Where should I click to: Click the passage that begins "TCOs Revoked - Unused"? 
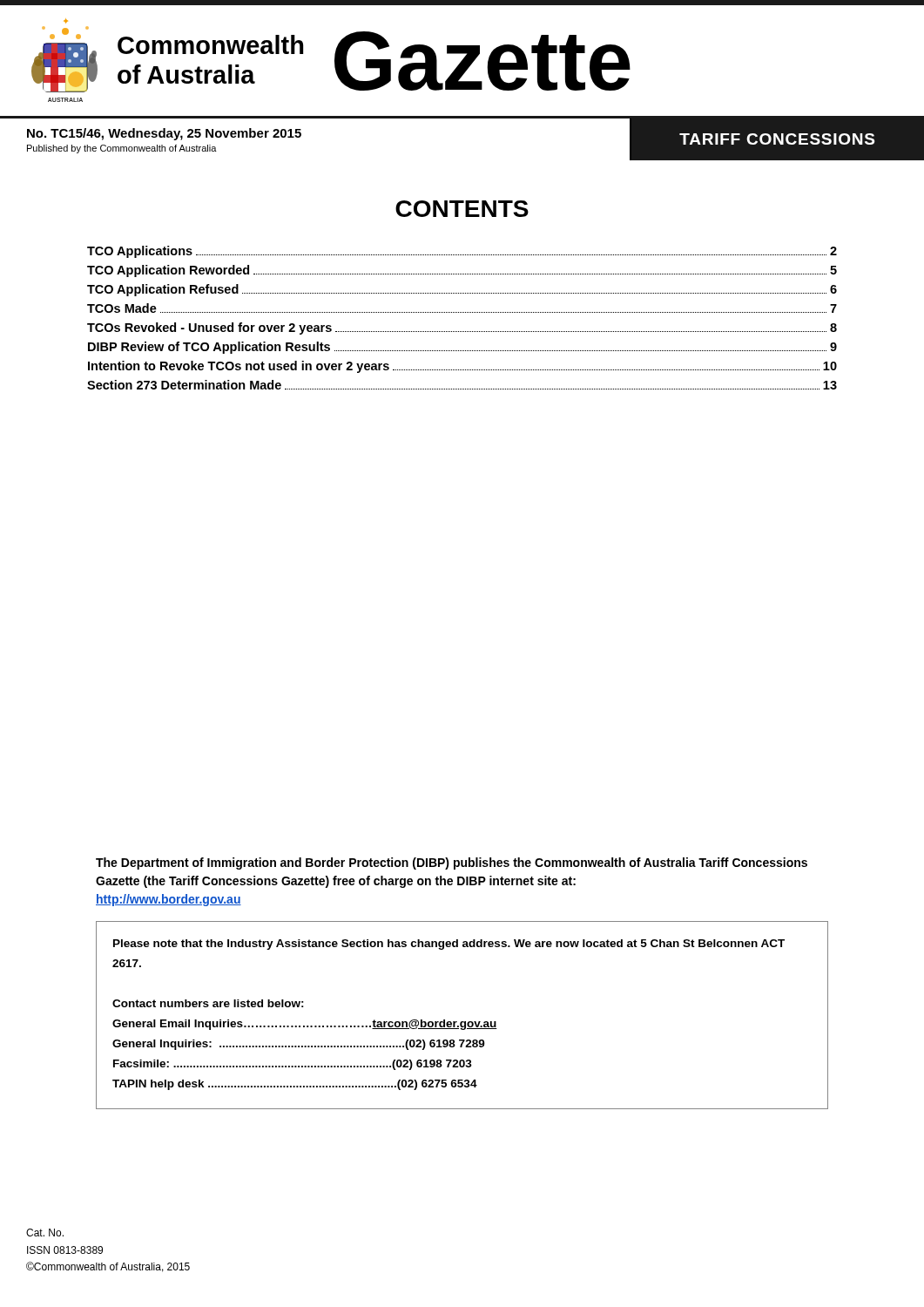pyautogui.click(x=462, y=328)
